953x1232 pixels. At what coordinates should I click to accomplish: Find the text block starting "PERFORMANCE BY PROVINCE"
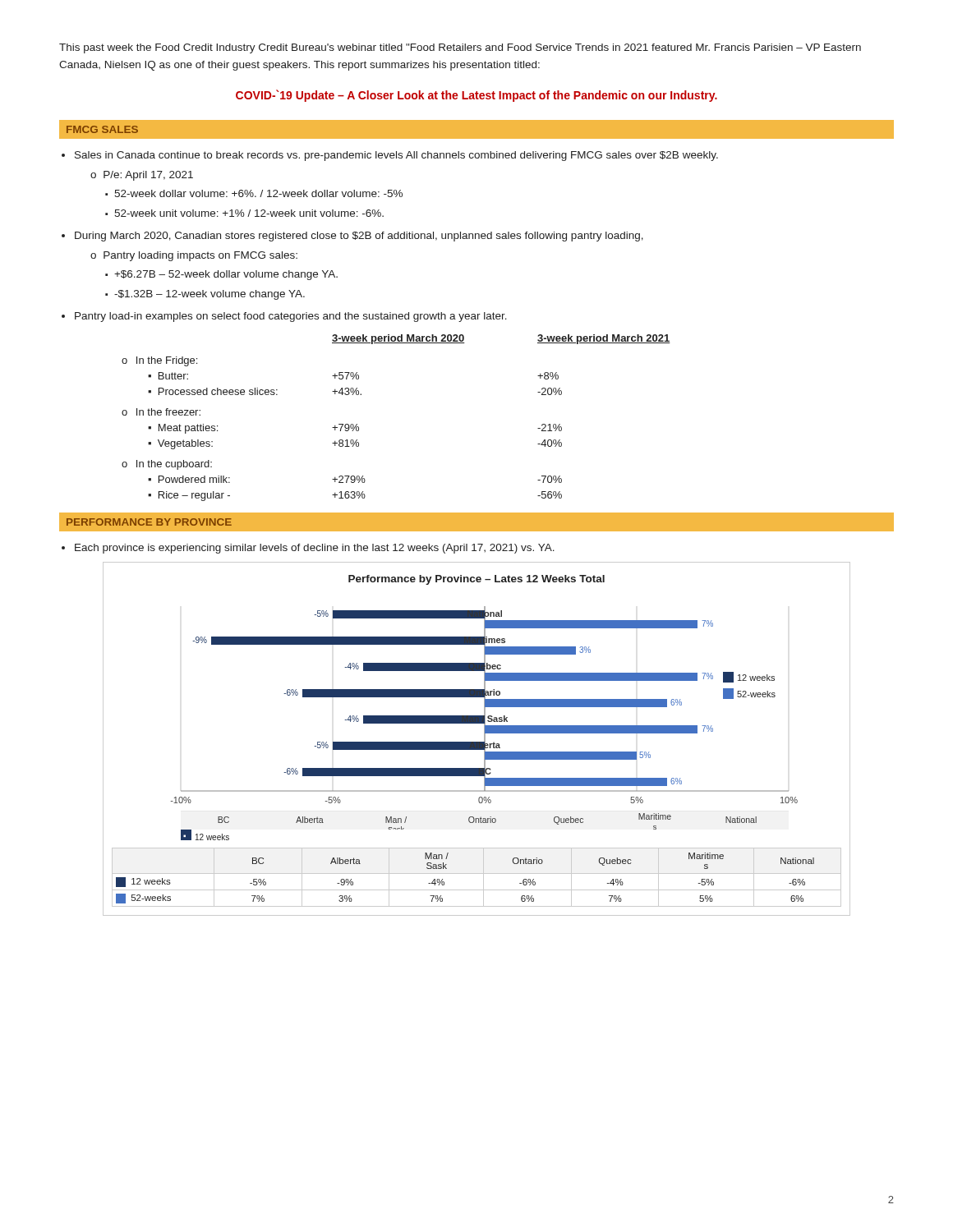click(149, 522)
